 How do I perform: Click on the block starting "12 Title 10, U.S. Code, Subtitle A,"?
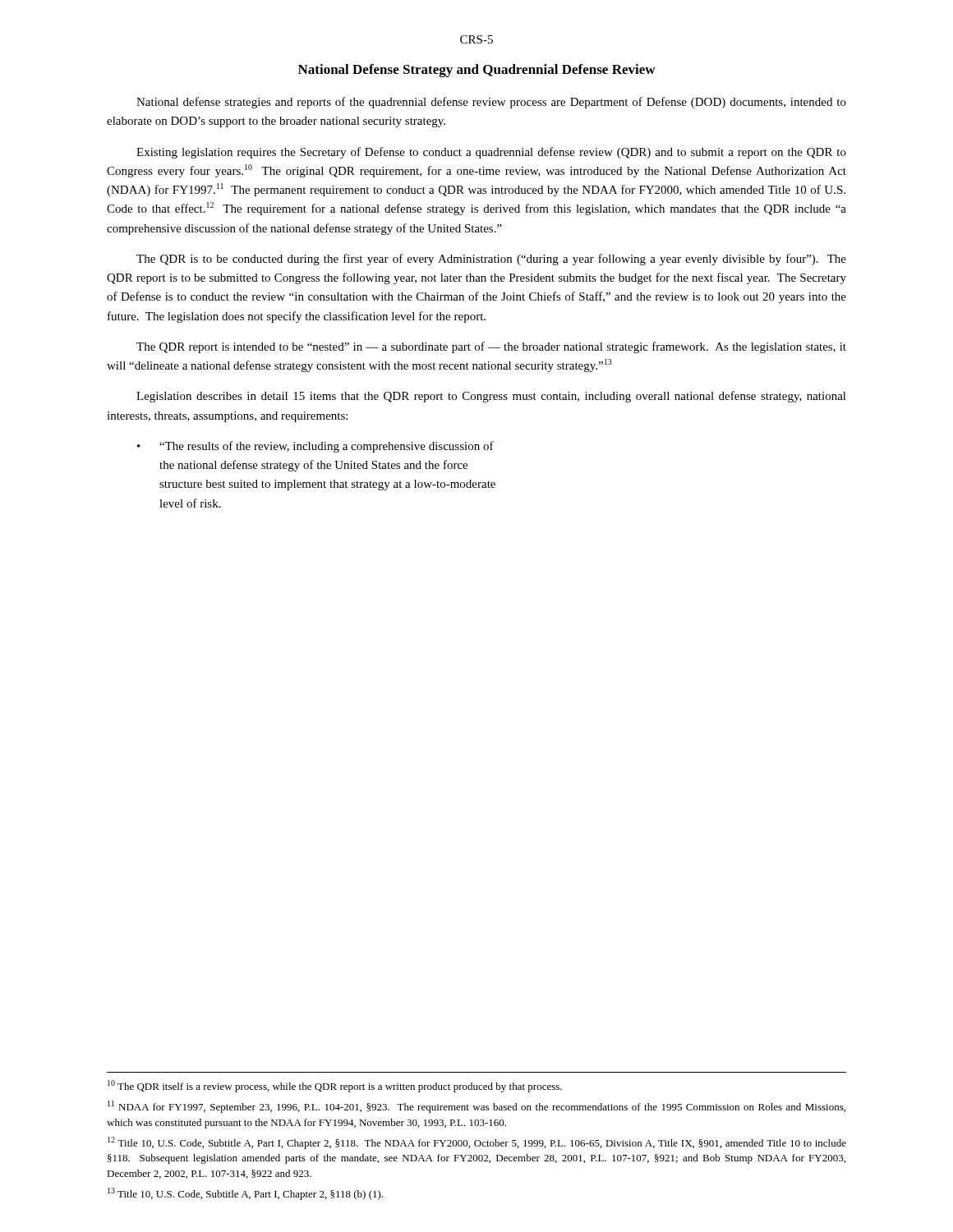(476, 1158)
